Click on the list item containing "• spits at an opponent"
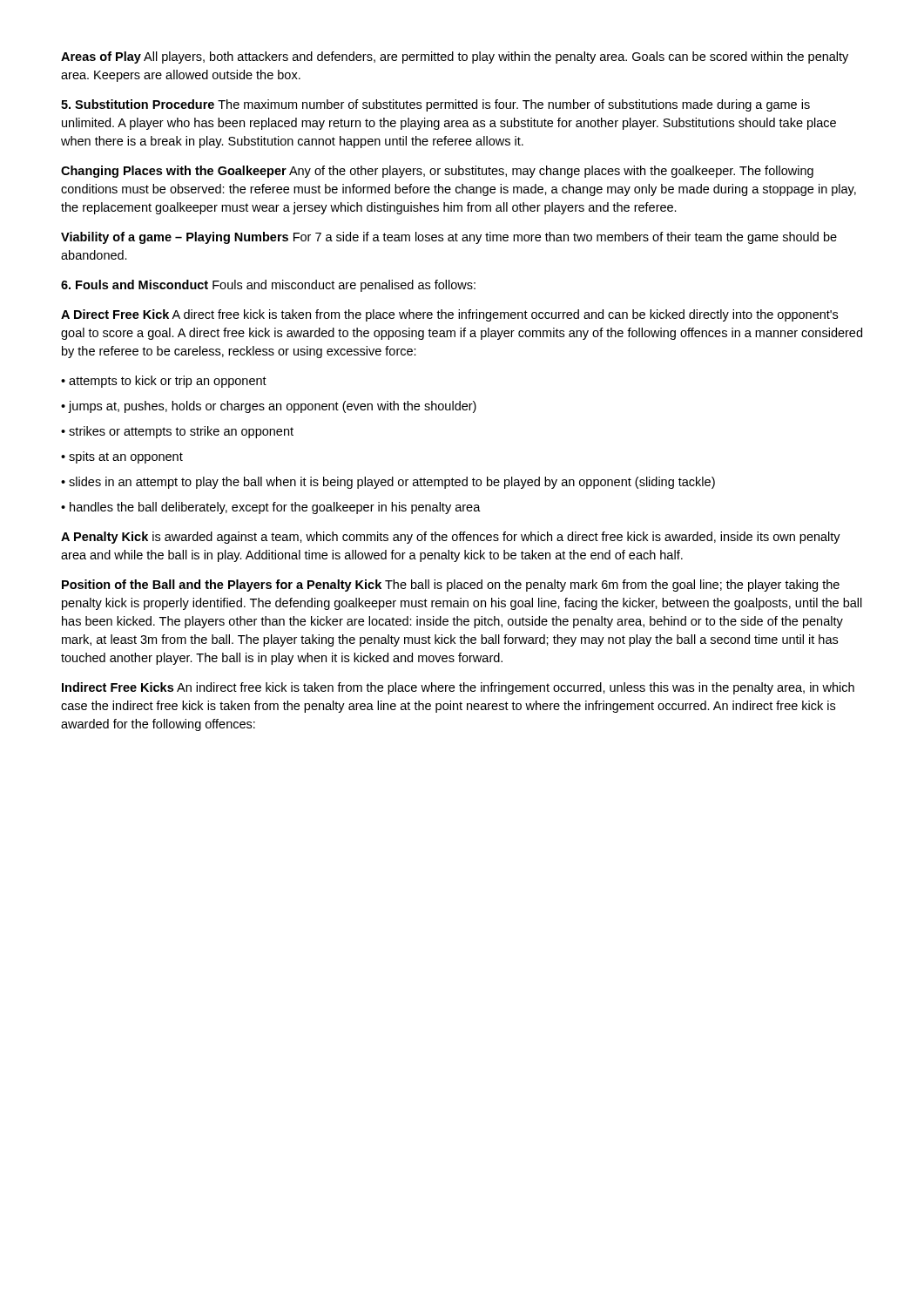 [122, 457]
